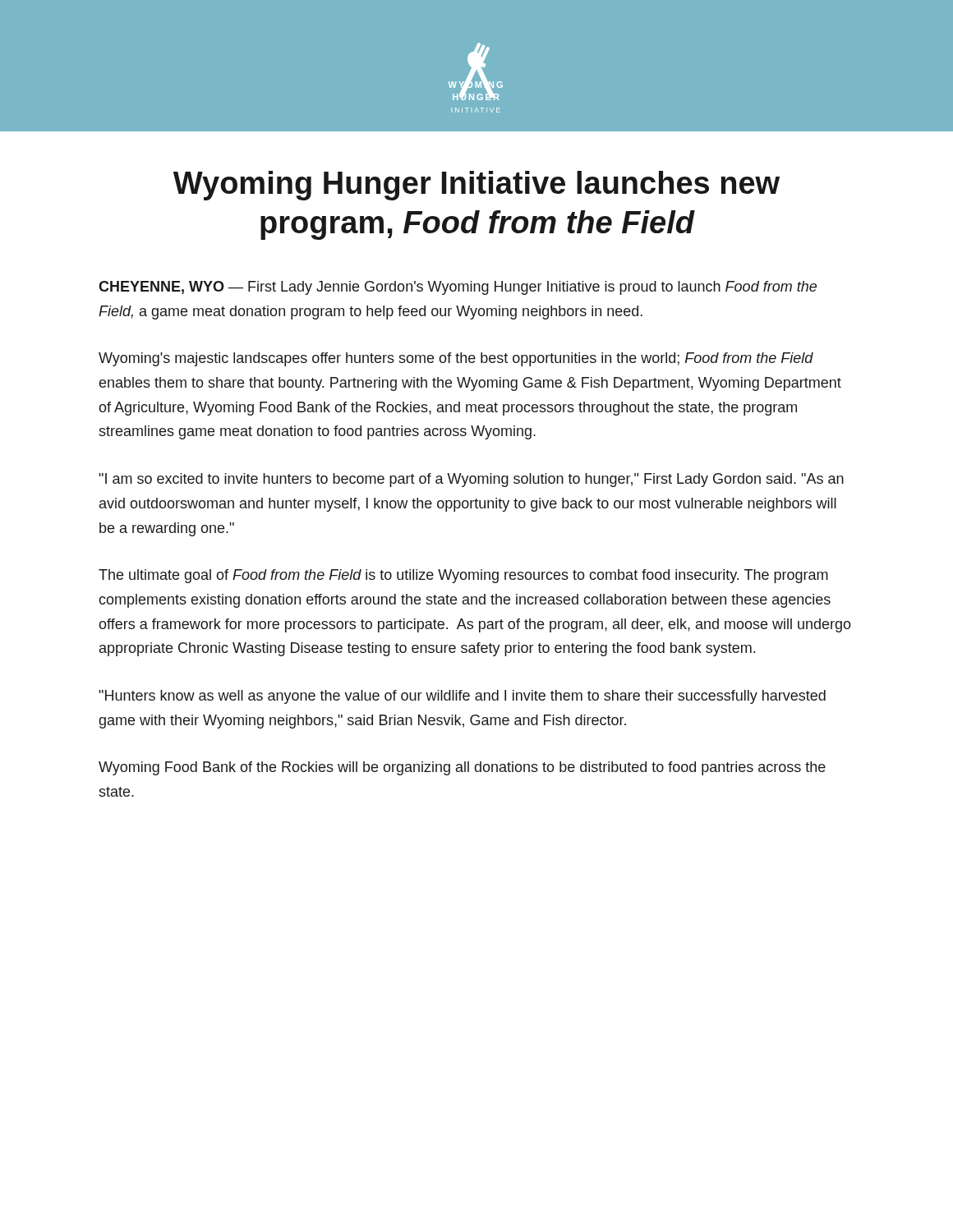Select the logo
The width and height of the screenshot is (953, 1232).
click(476, 66)
